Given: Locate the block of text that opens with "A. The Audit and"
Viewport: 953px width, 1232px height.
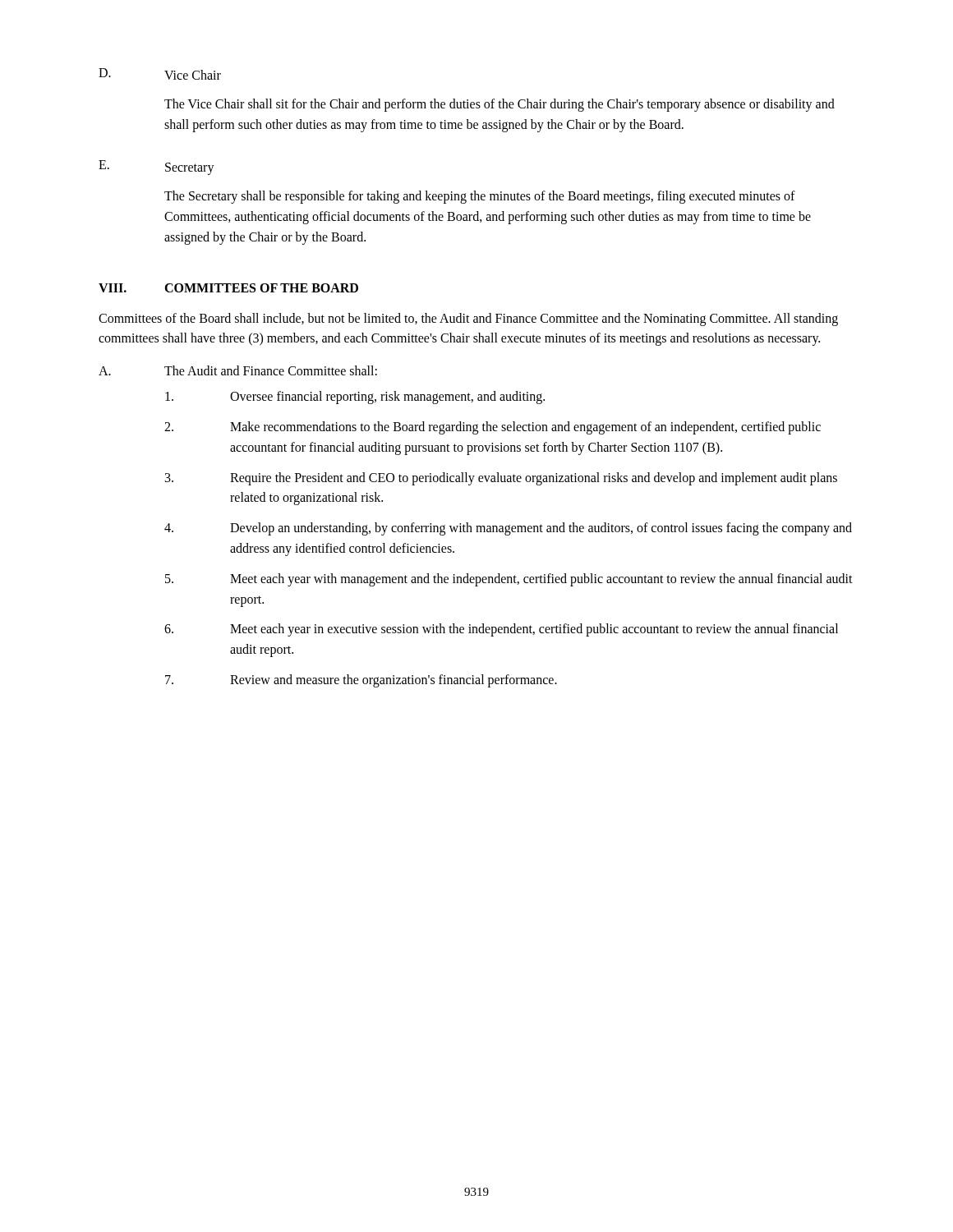Looking at the screenshot, I should tap(238, 370).
